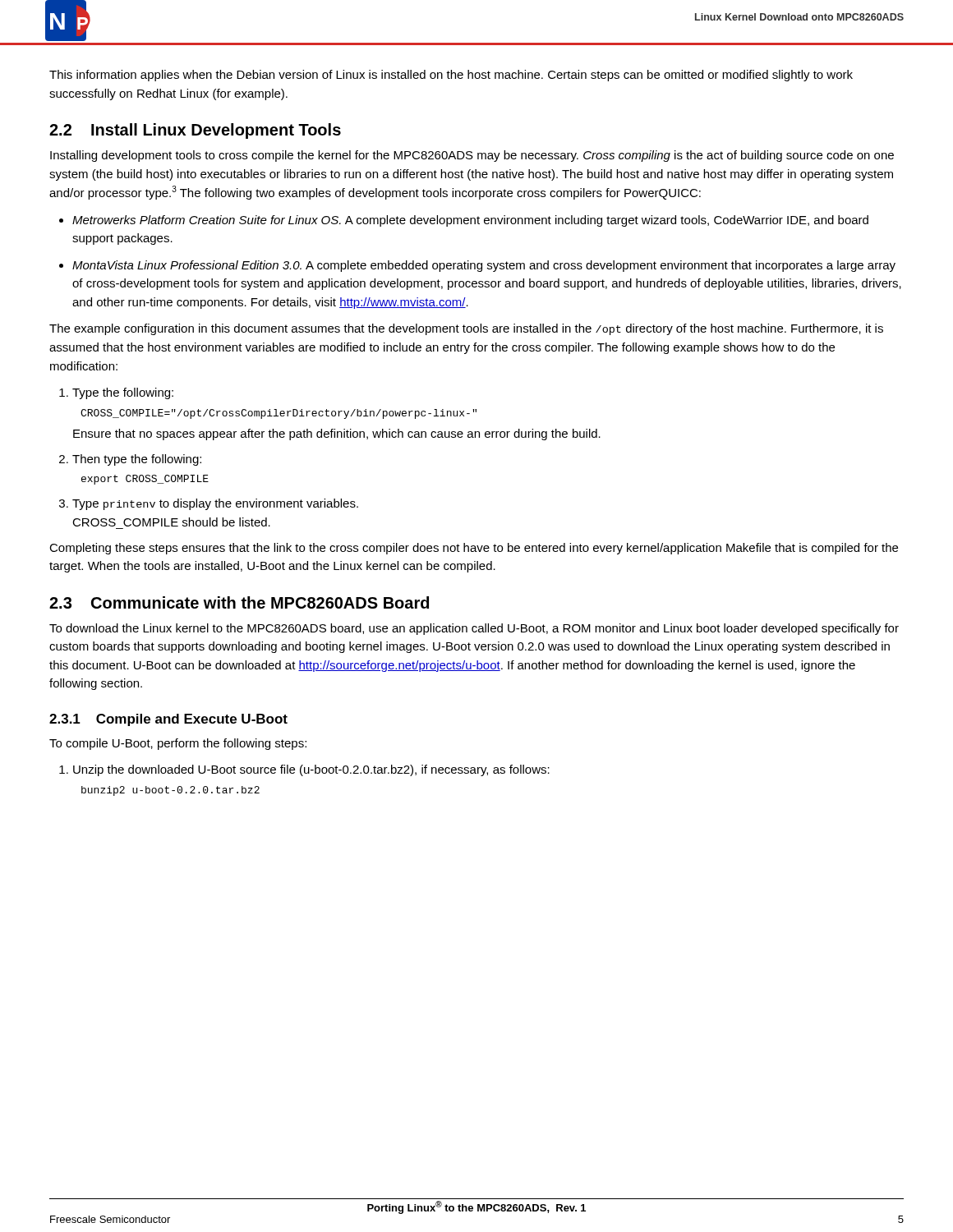
Task: Click on the passage starting "2.3 Communicate with the MPC8260ADS Board"
Action: (240, 602)
